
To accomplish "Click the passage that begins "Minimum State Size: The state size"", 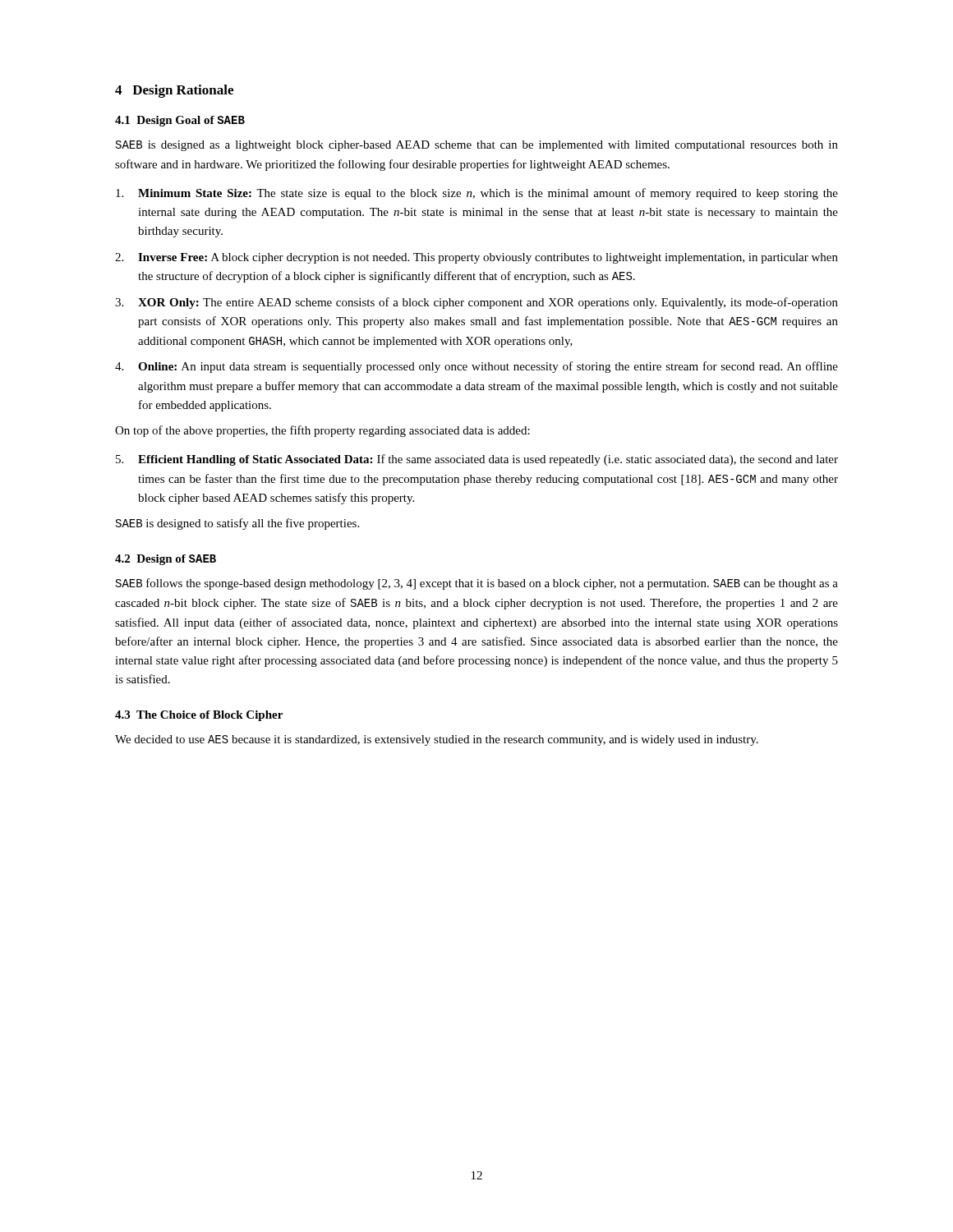I will point(476,213).
